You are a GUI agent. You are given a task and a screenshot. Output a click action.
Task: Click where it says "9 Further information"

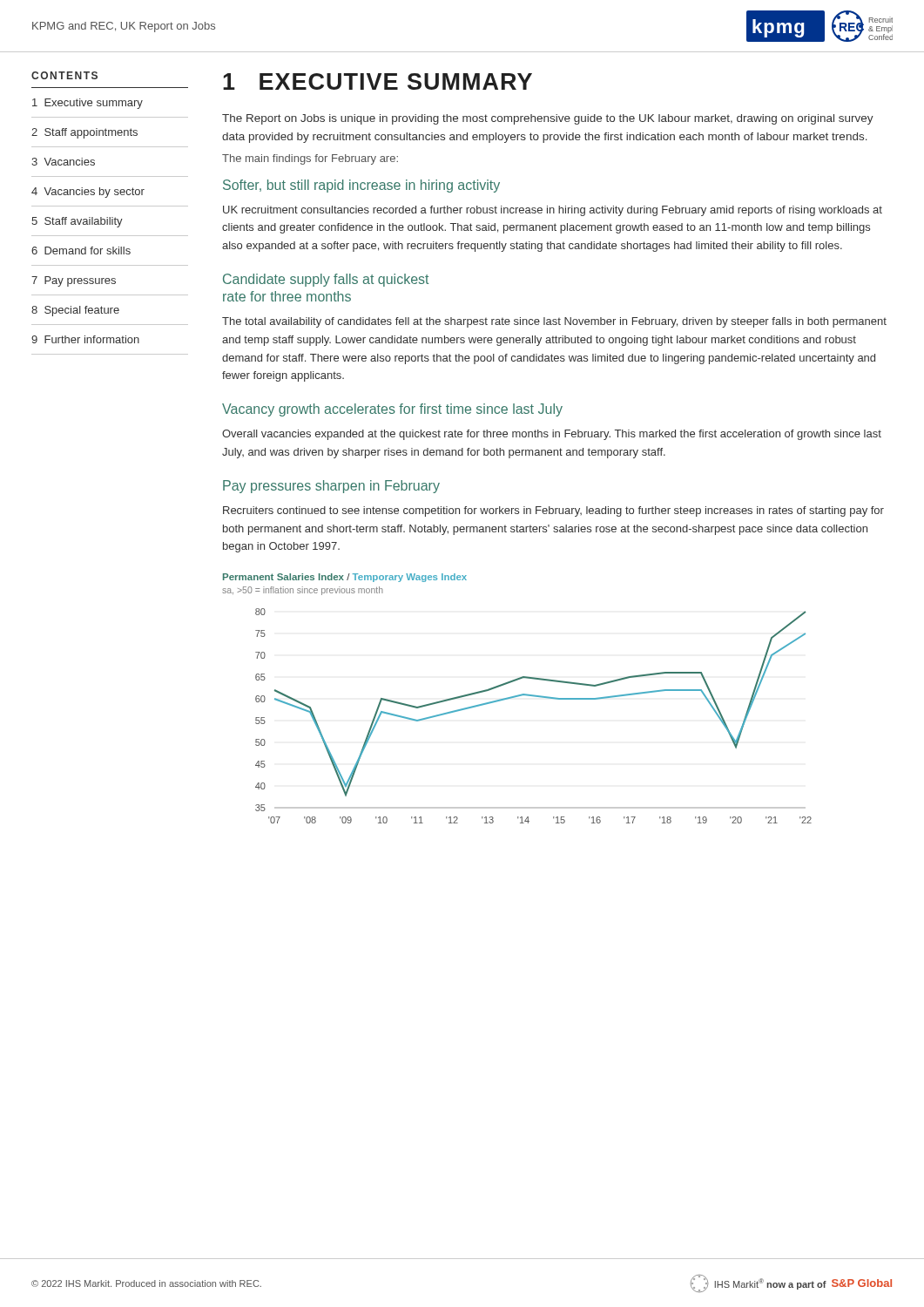click(85, 339)
